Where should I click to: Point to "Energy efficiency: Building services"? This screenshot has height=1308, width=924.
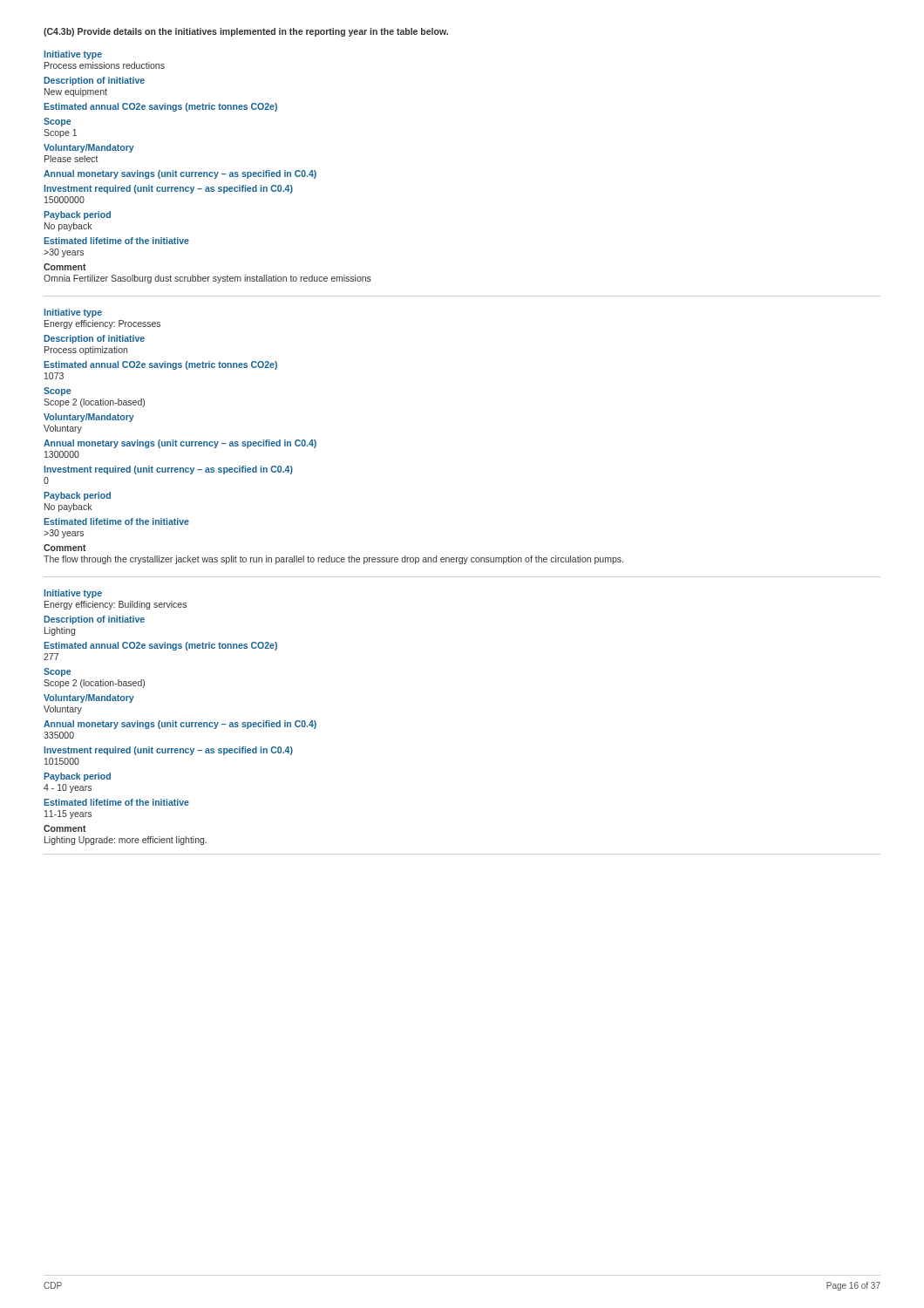point(115,604)
